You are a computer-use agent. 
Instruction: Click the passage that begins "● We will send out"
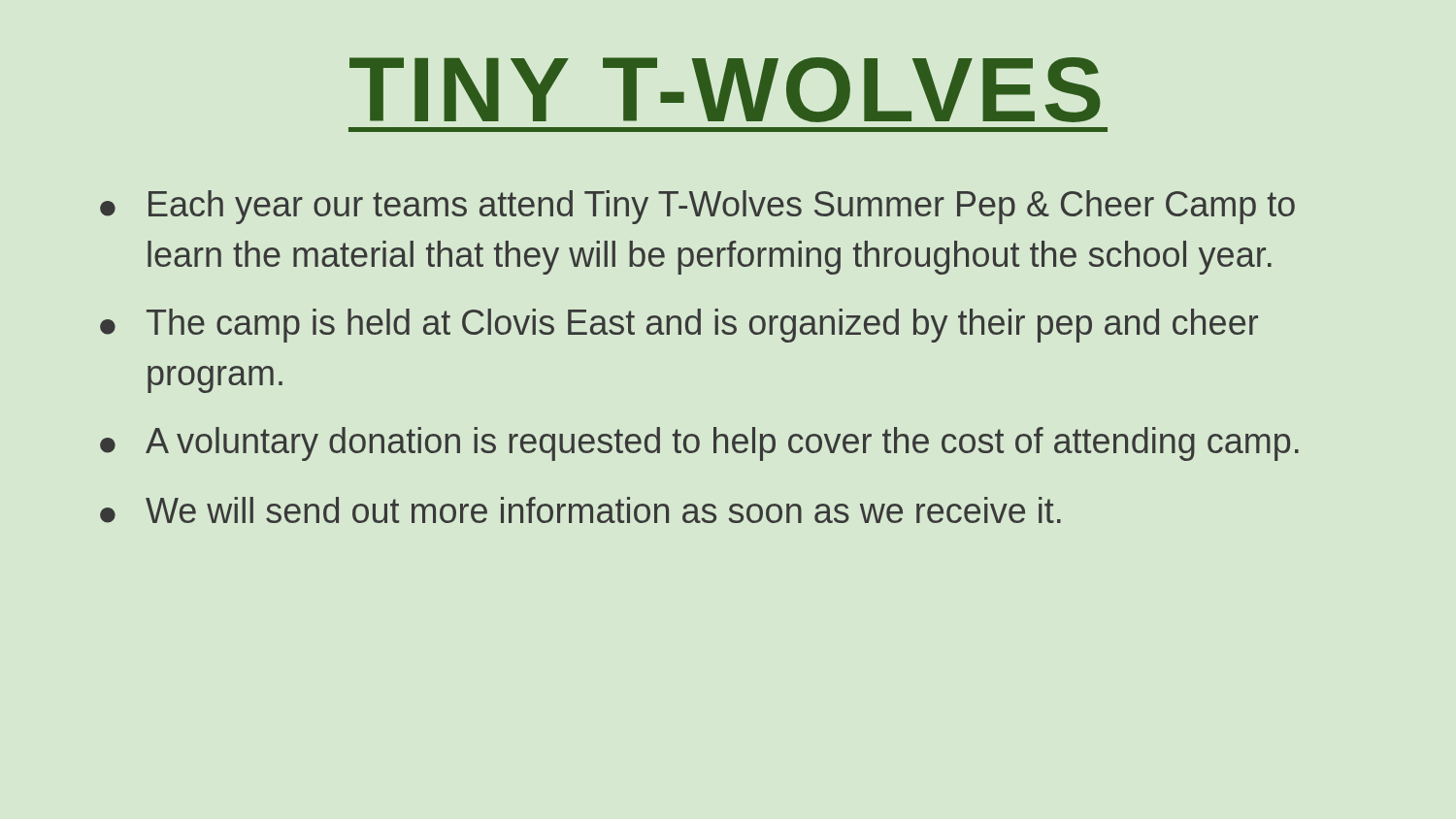[728, 513]
